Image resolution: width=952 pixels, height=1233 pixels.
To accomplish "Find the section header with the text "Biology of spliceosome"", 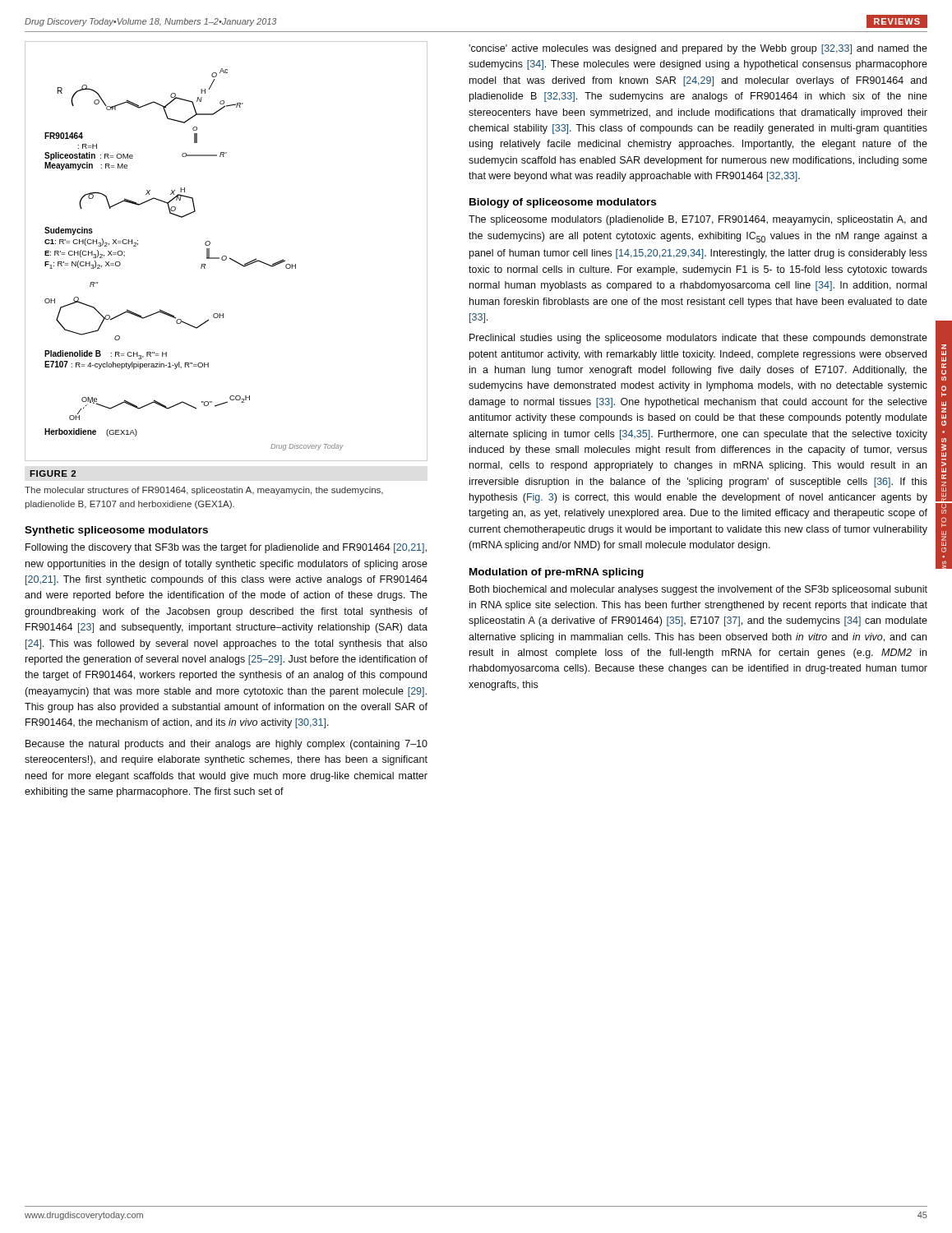I will [x=563, y=202].
